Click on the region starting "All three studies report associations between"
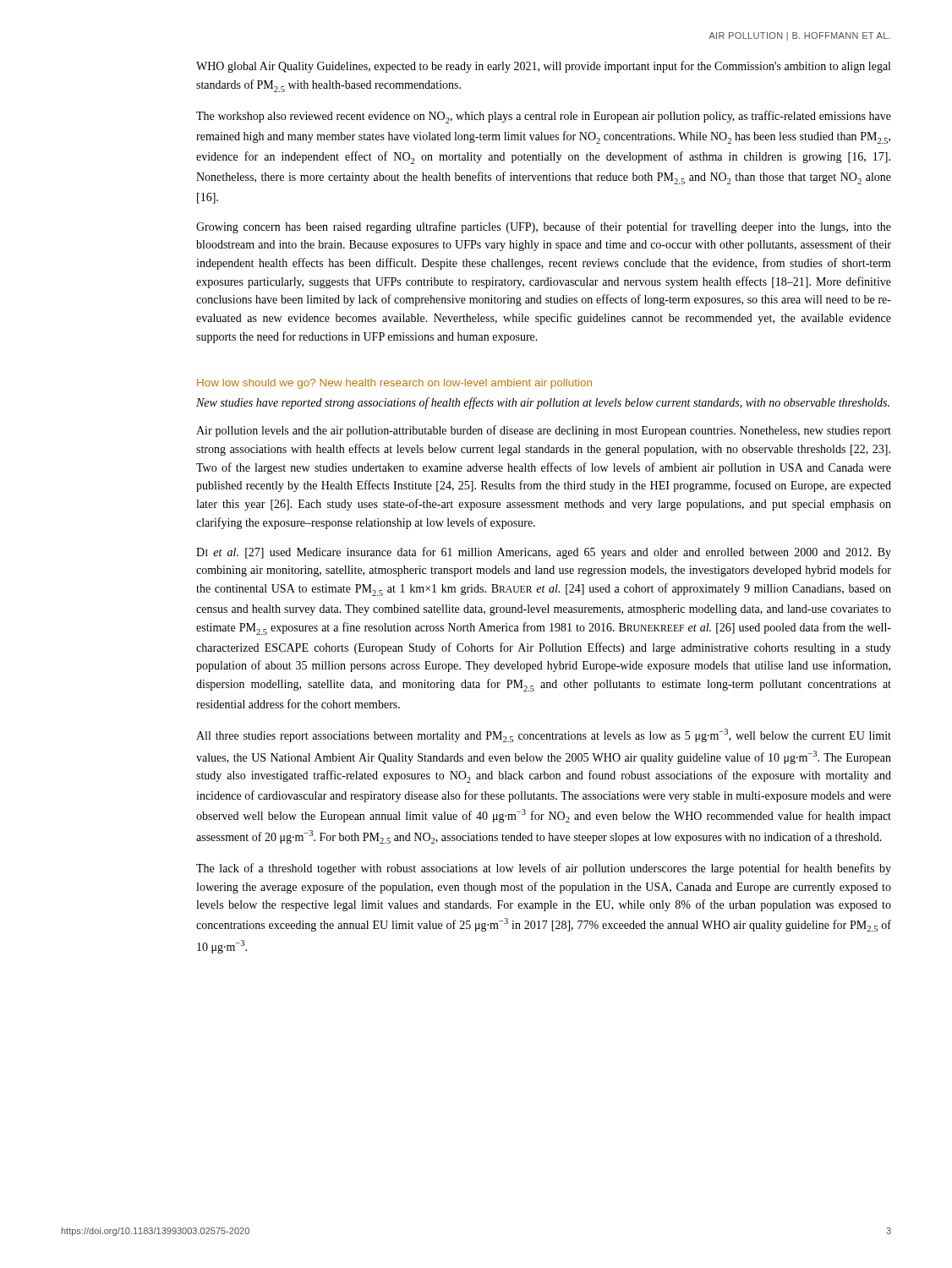Image resolution: width=952 pixels, height=1268 pixels. pos(544,786)
